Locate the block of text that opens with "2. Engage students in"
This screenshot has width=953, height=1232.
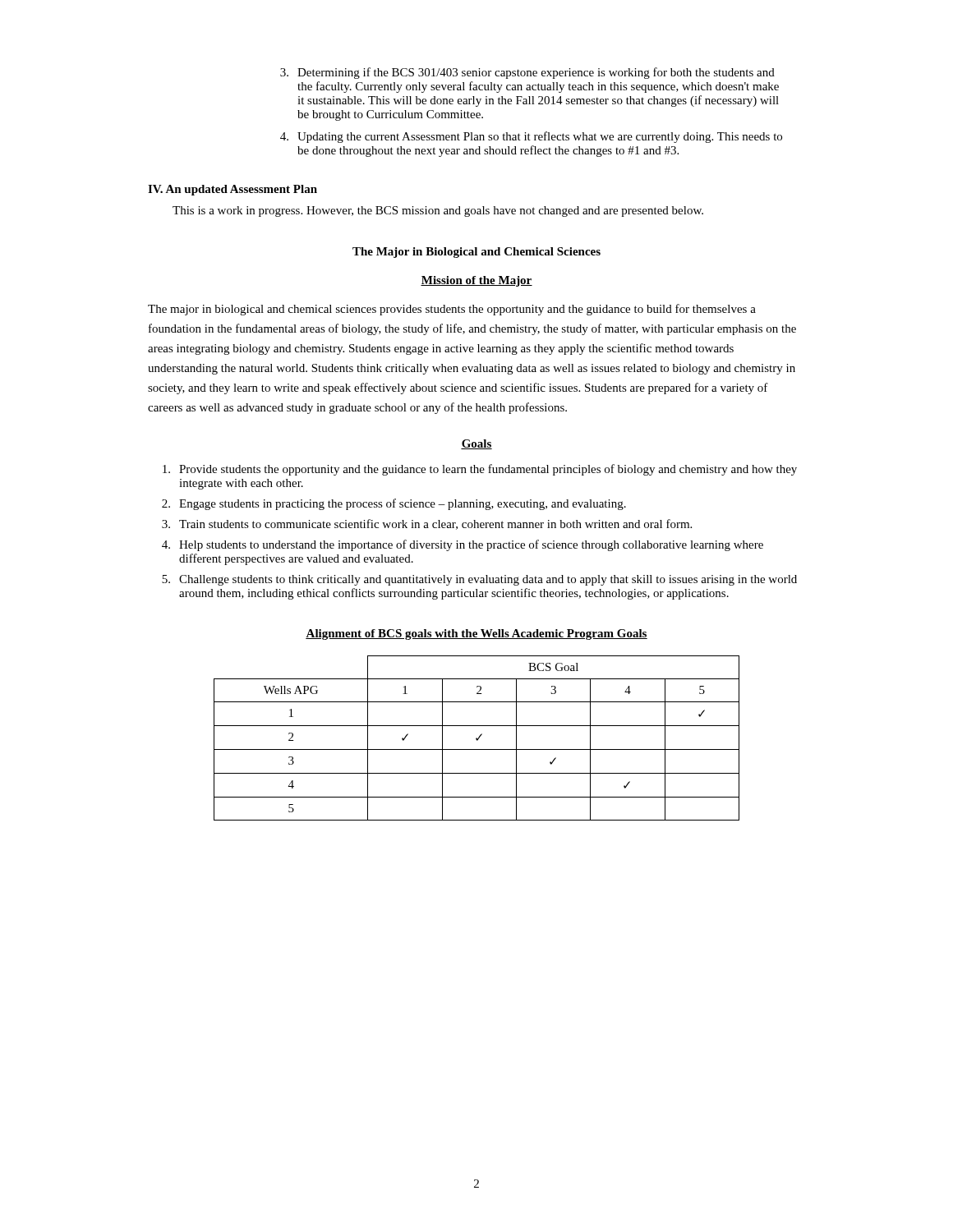[476, 503]
